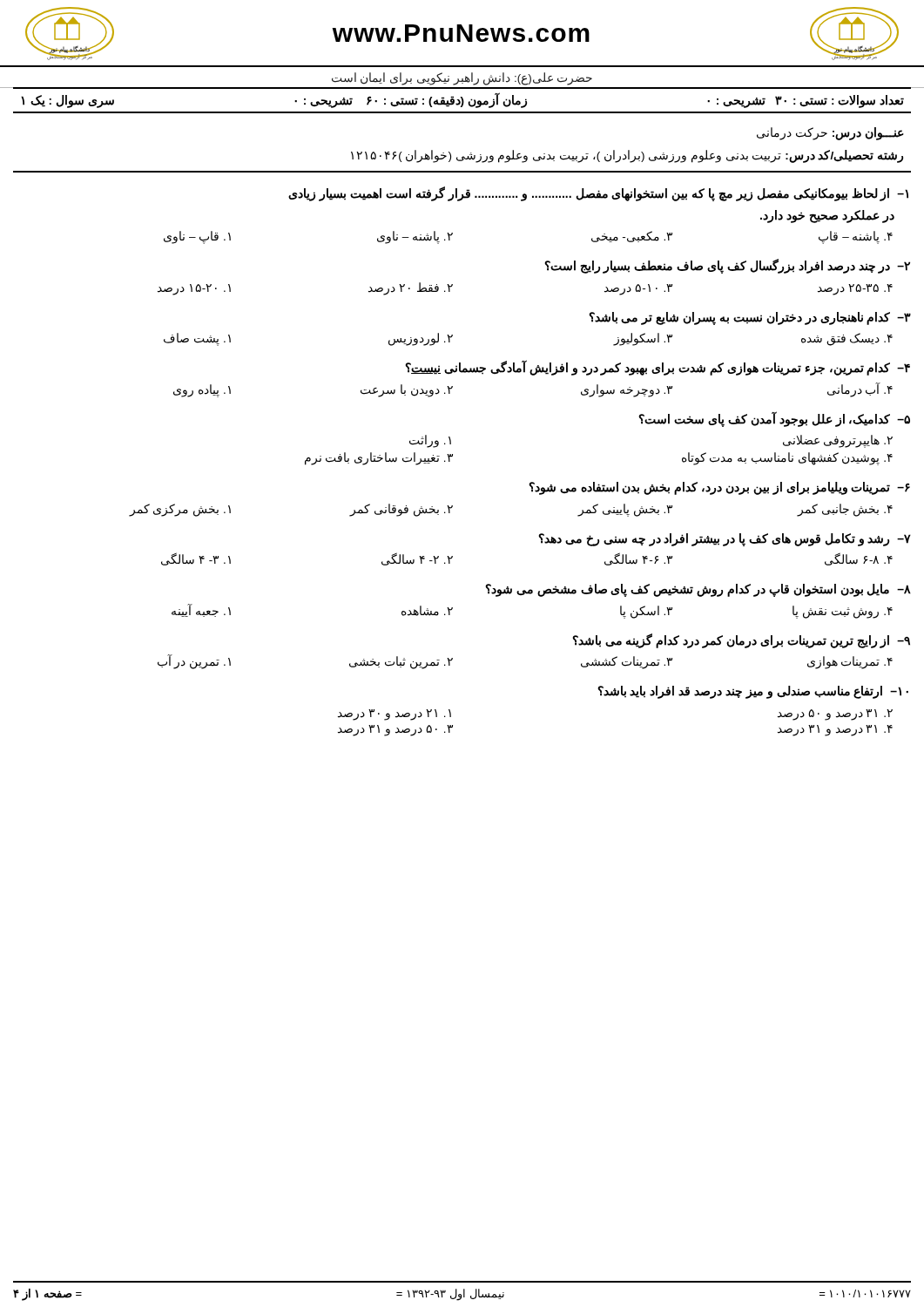This screenshot has height=1307, width=924.
Task: Navigate to the passage starting "۸– مایل بودن استخوان قاپ در"
Action: coord(698,590)
